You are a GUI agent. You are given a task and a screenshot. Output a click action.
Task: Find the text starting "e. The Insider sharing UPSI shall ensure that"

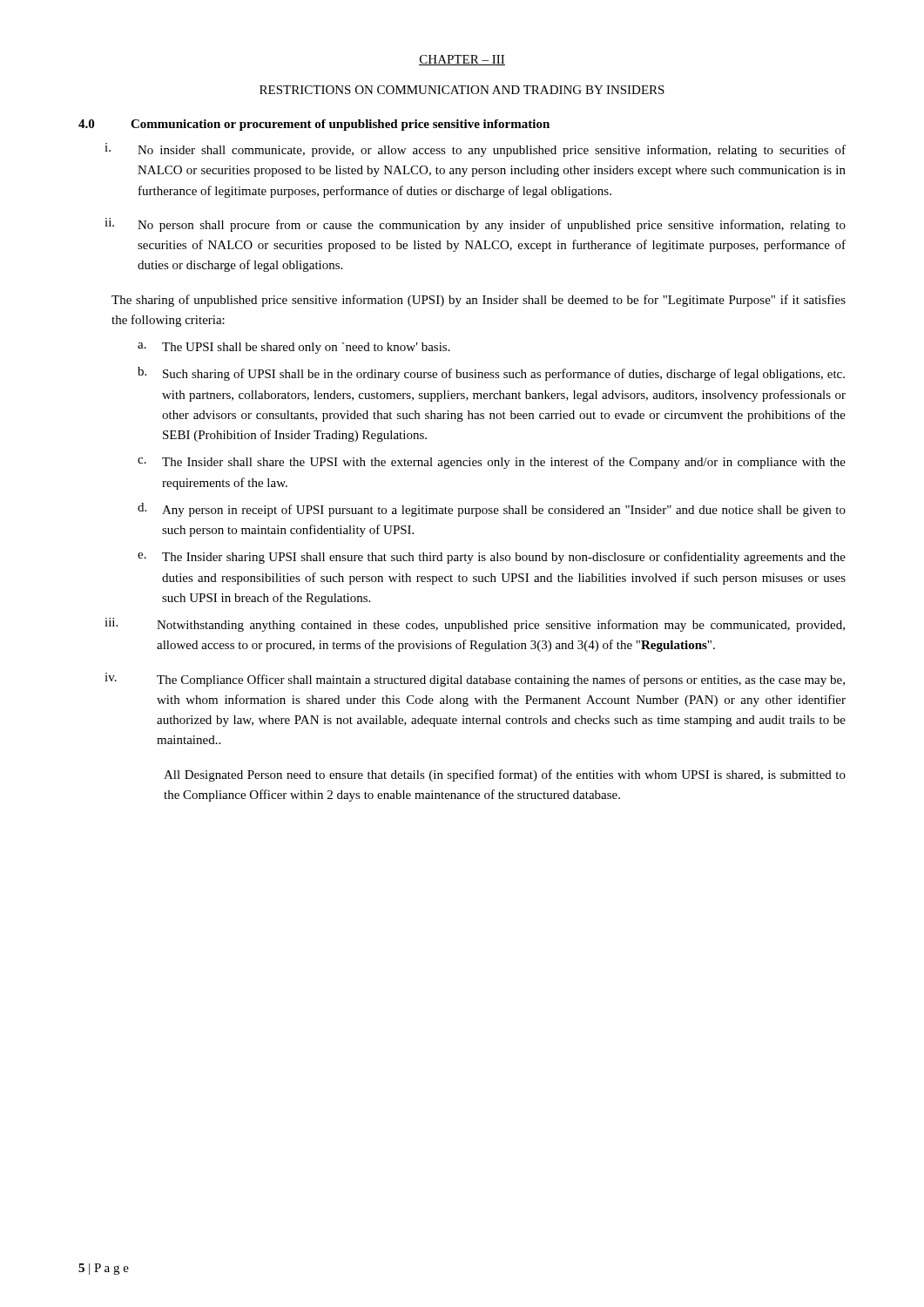tap(492, 578)
